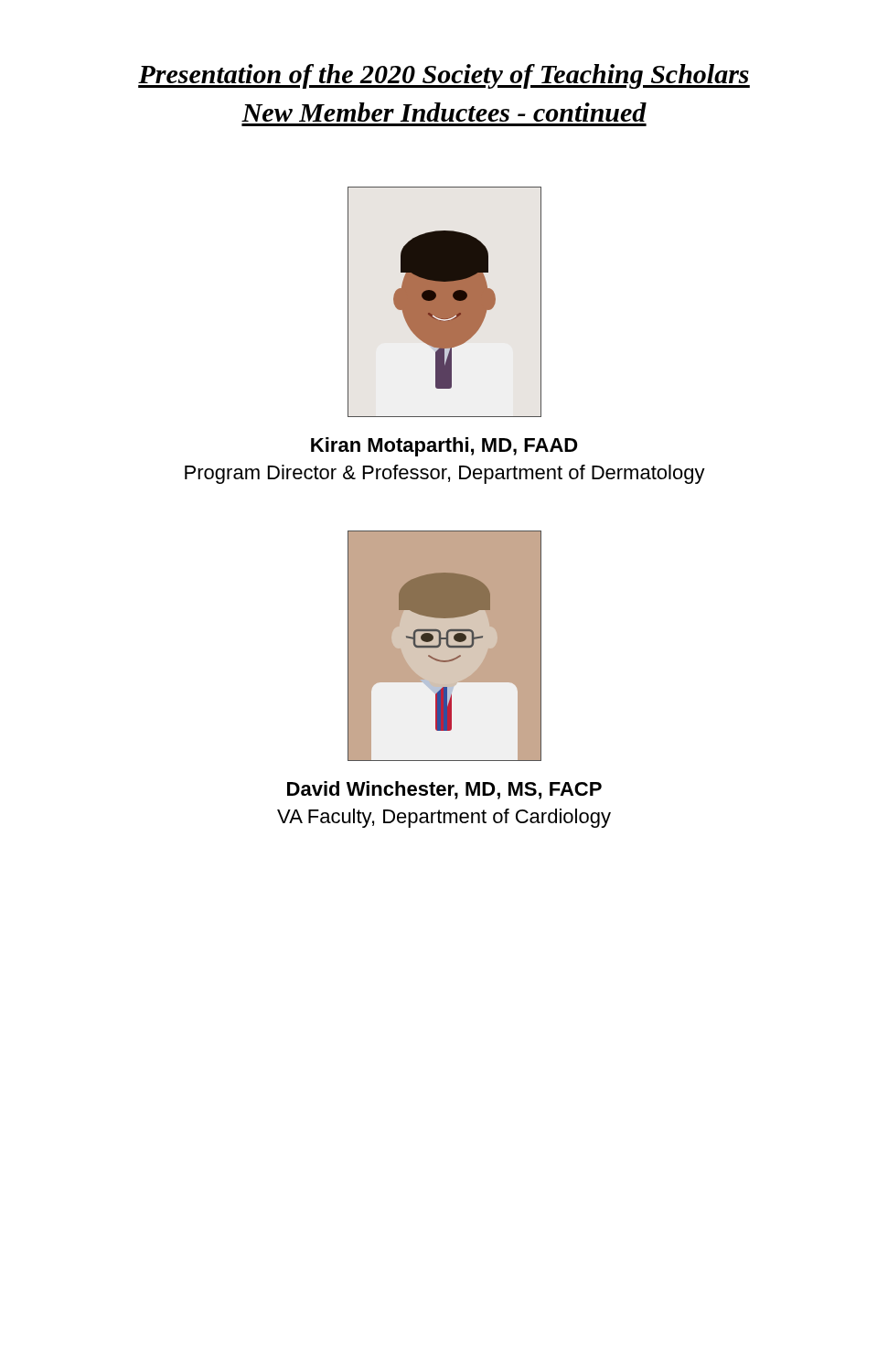Find the region starting "Presentation of the 2020 Society"
The width and height of the screenshot is (888, 1372).
[444, 93]
